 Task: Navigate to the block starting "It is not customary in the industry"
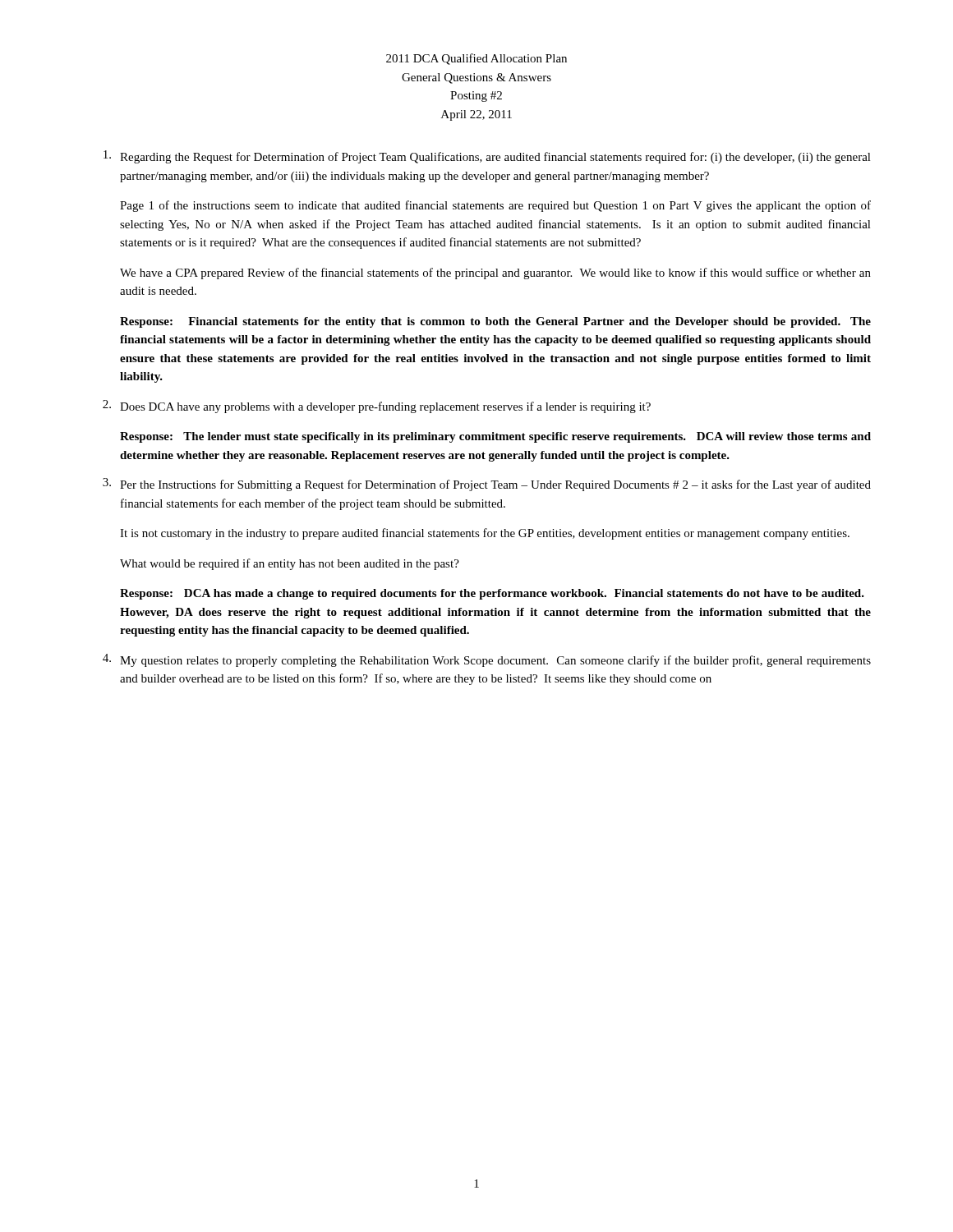(x=485, y=533)
